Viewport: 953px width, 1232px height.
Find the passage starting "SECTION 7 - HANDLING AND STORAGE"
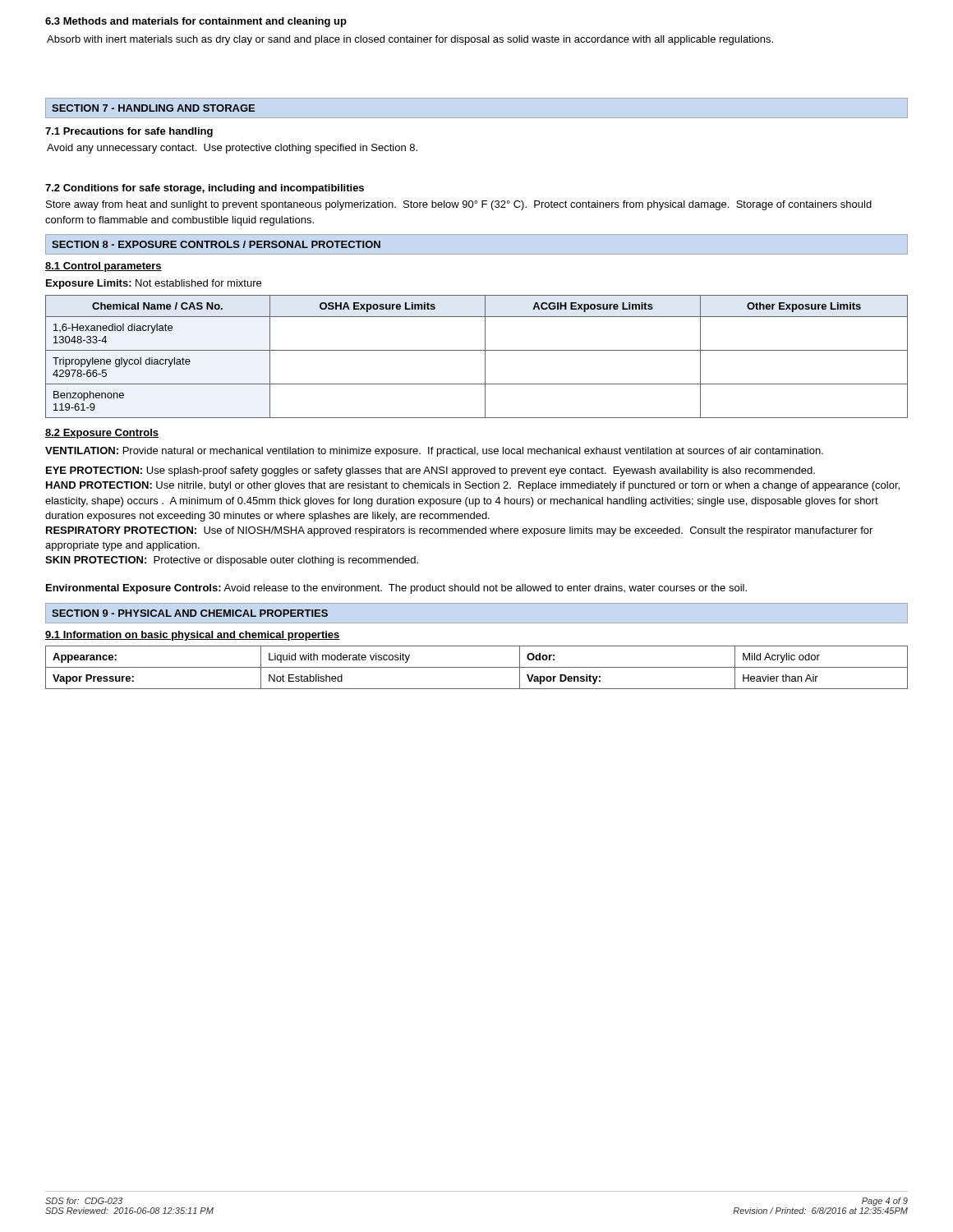click(x=154, y=108)
